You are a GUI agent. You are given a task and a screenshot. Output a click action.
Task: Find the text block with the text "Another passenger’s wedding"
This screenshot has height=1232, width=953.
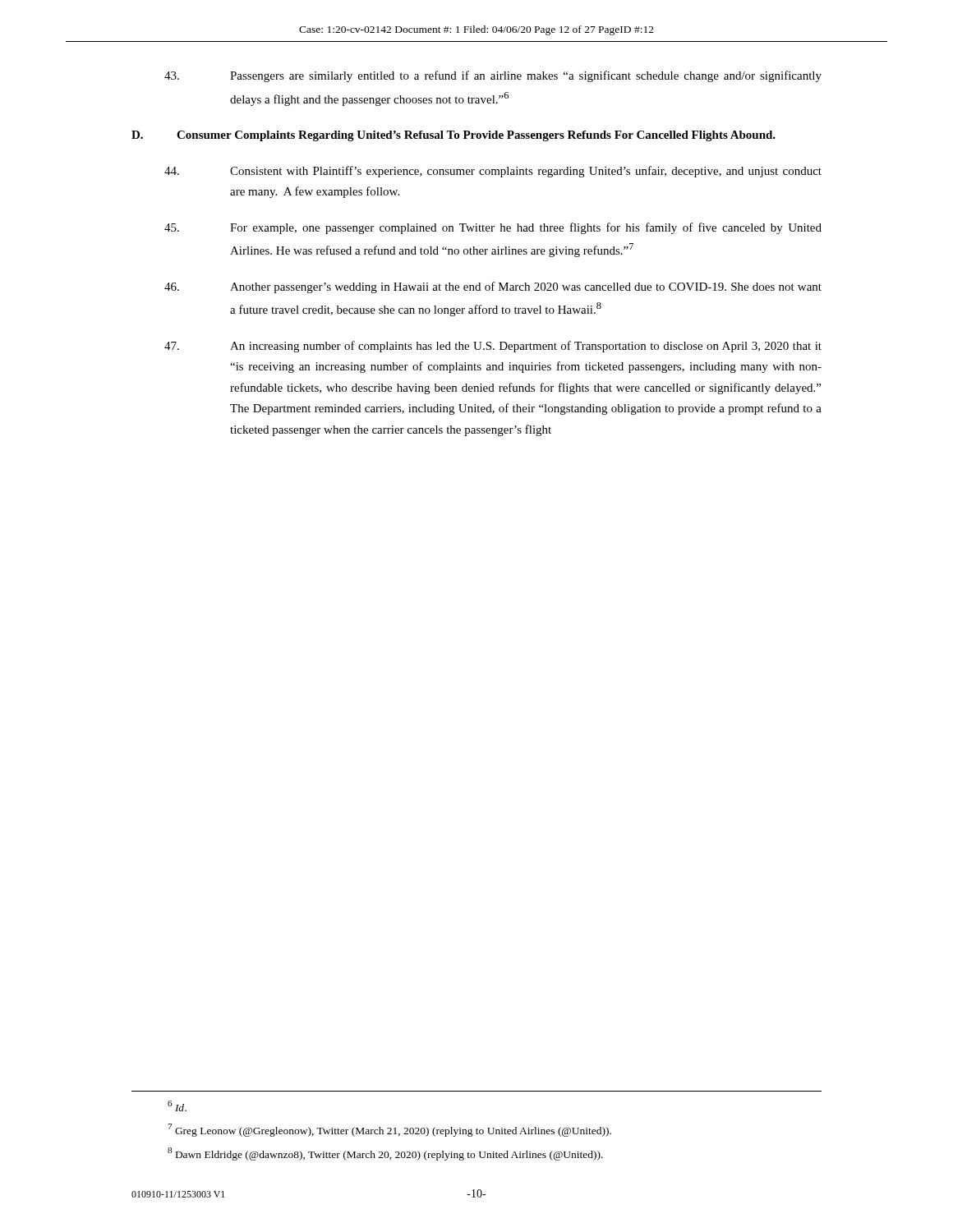(x=476, y=299)
